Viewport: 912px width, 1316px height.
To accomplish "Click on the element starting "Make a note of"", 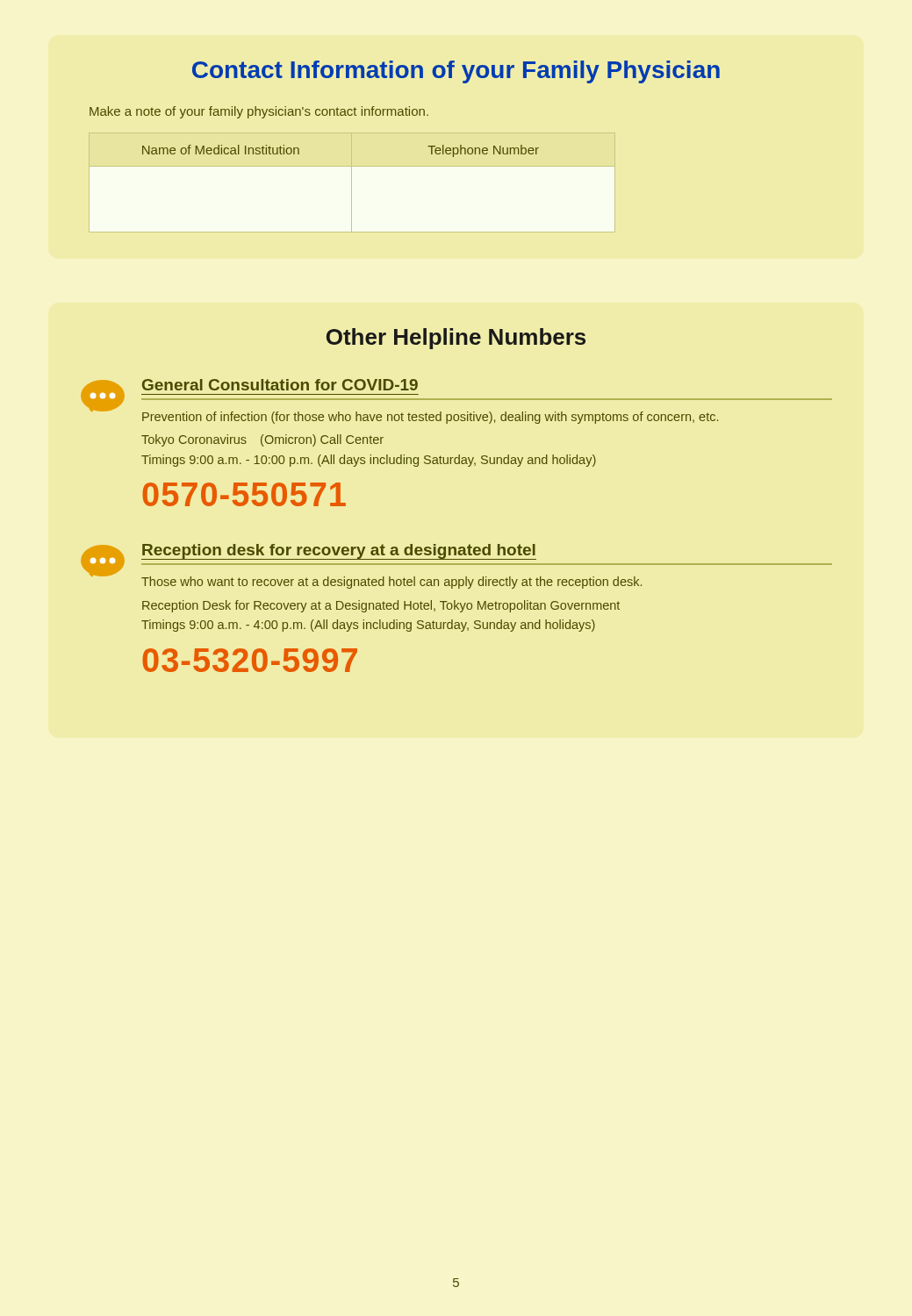I will coord(259,112).
